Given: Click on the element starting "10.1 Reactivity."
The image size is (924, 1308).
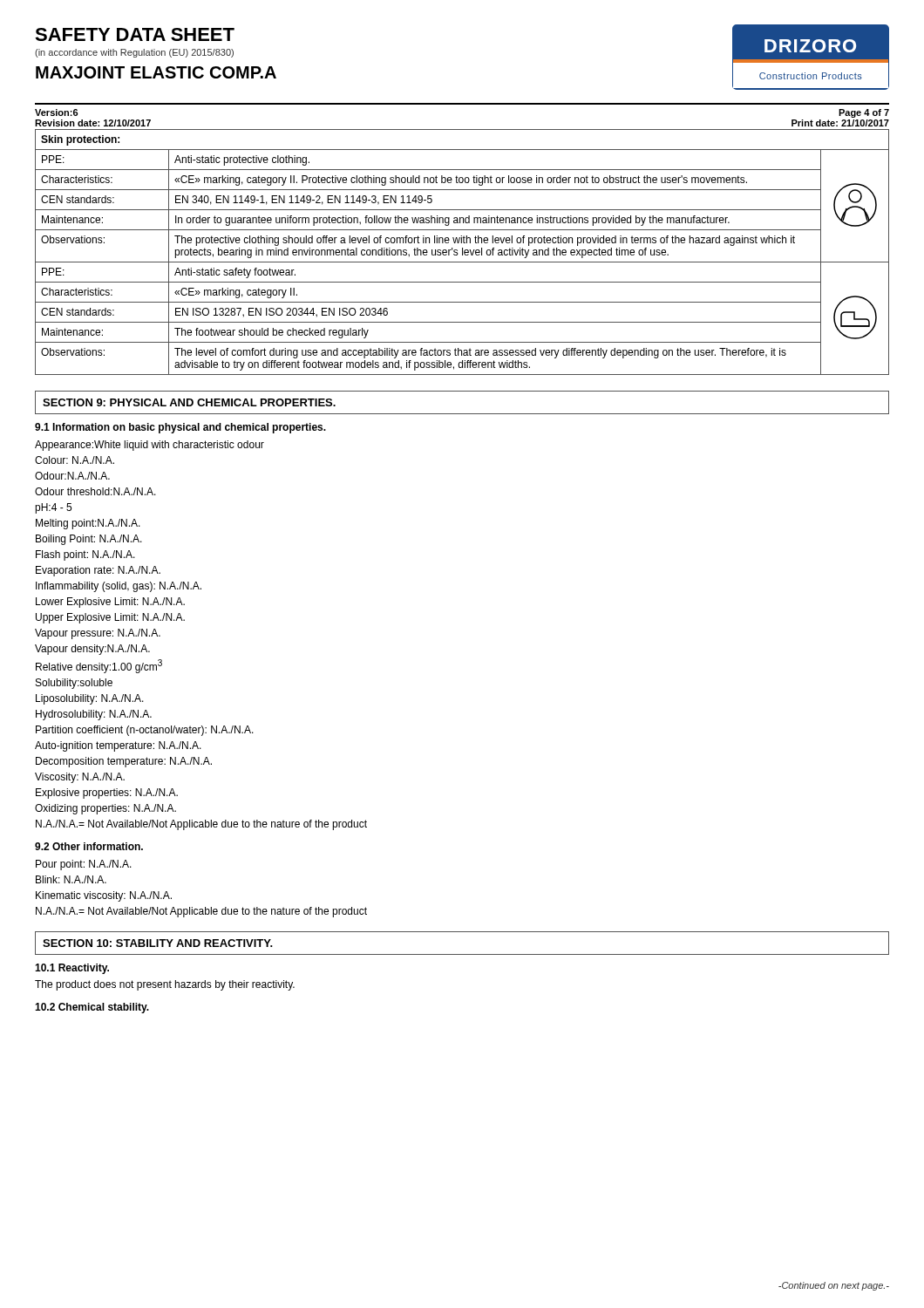Looking at the screenshot, I should point(72,968).
